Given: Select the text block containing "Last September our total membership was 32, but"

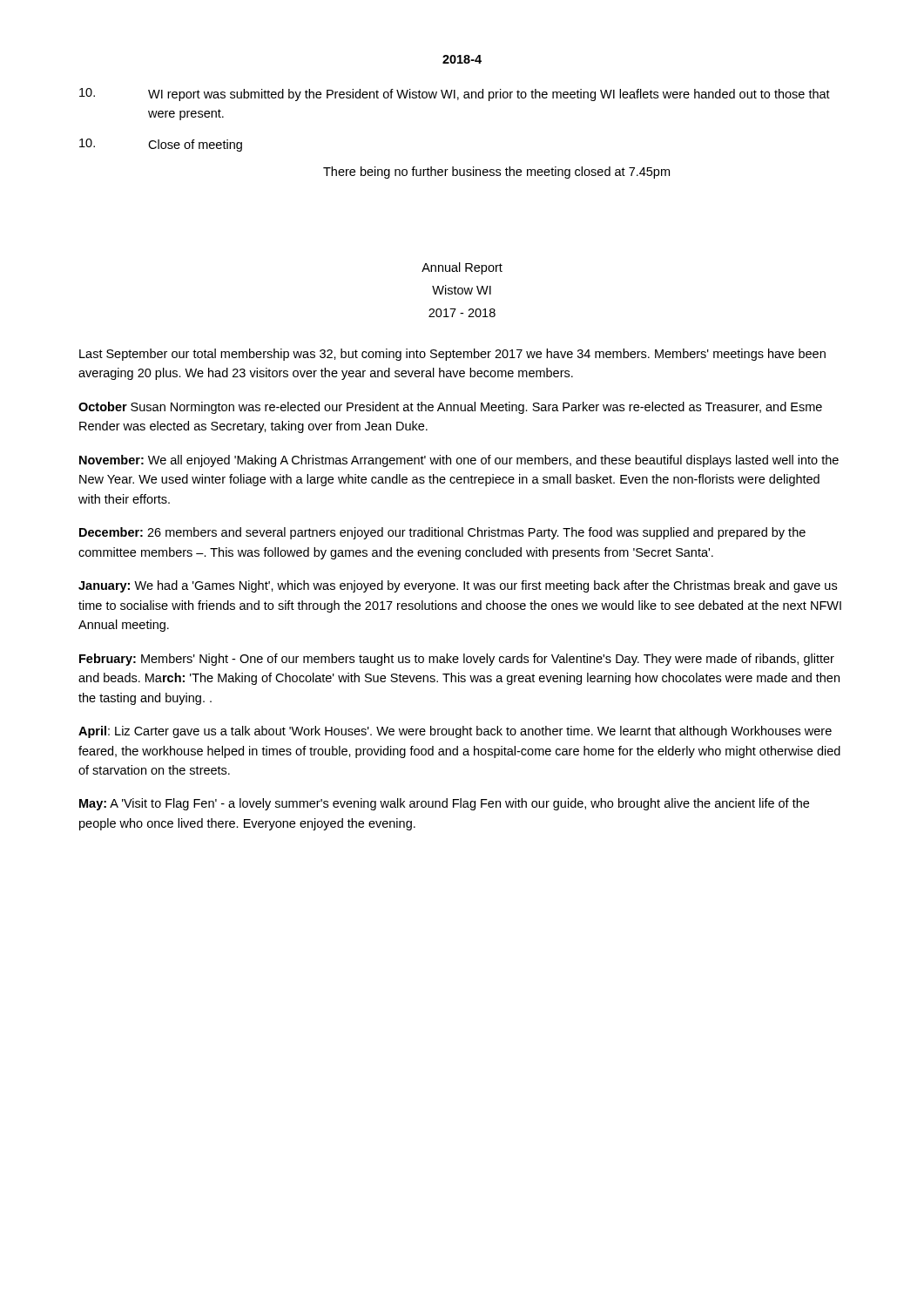Looking at the screenshot, I should pos(462,589).
